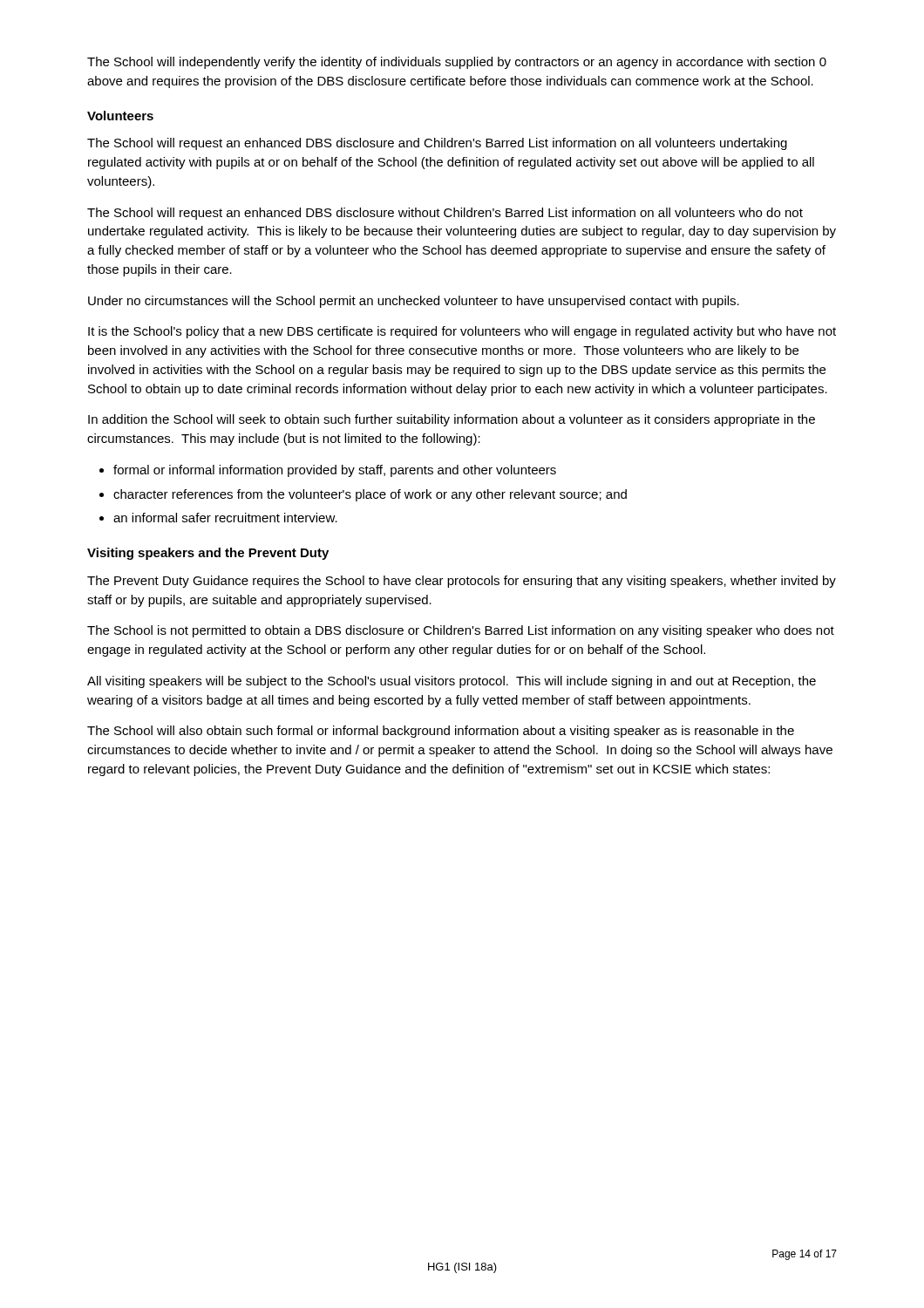Viewport: 924px width, 1308px height.
Task: Click on the region starting "The School is not permitted"
Action: pos(461,640)
